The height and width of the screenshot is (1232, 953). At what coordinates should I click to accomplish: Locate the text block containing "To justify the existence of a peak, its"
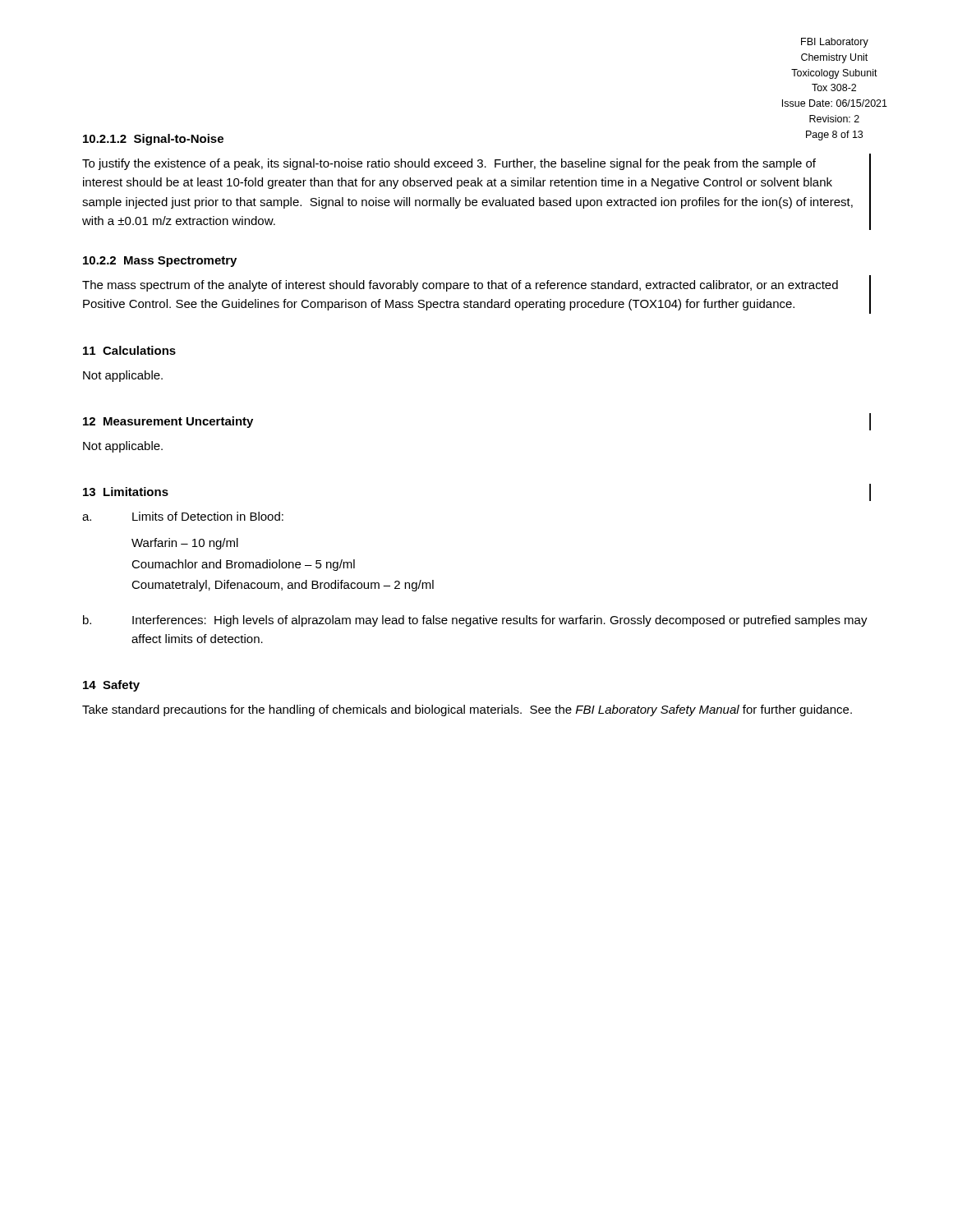(x=468, y=192)
